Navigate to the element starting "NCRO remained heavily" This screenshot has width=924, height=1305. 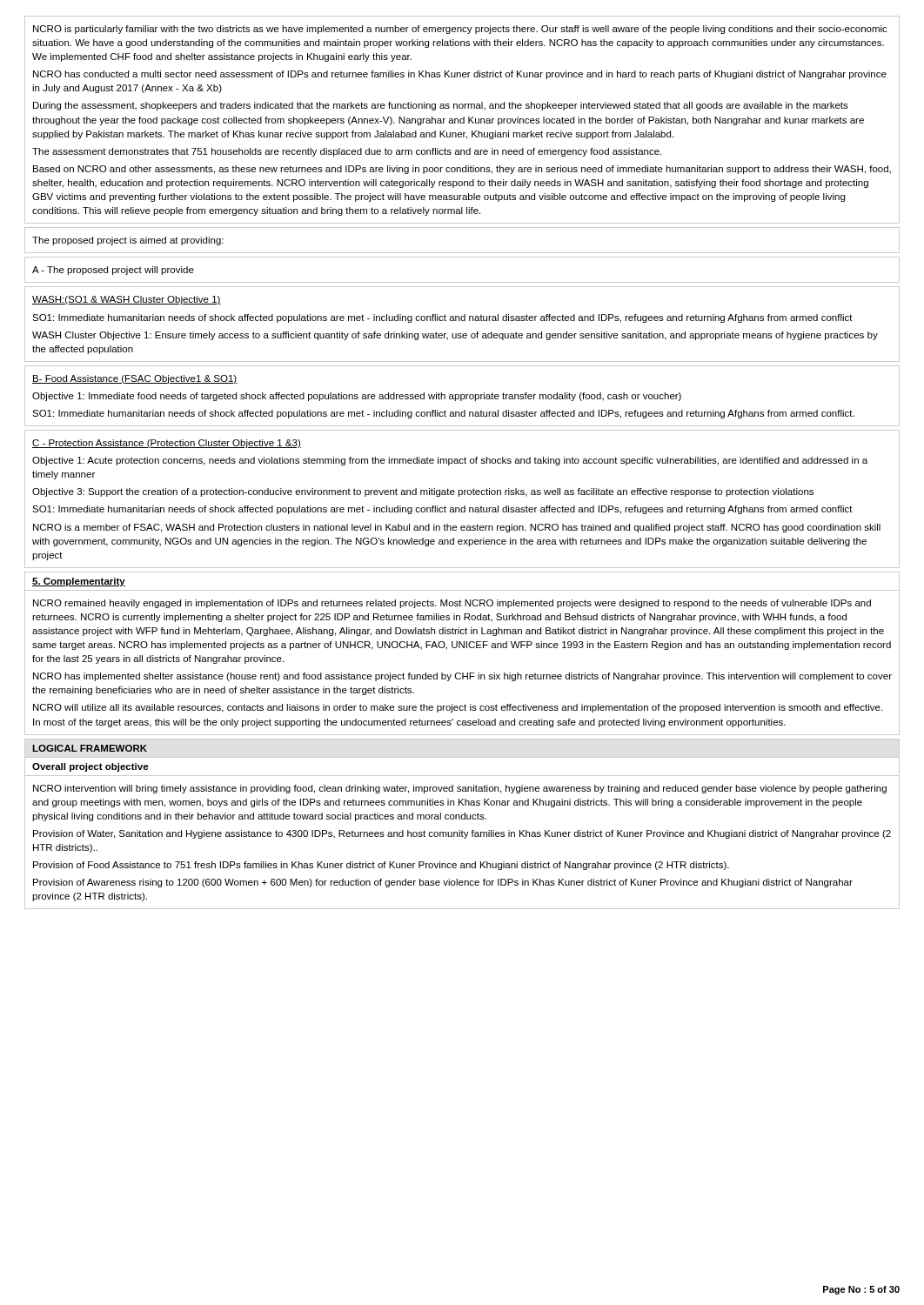(x=462, y=662)
